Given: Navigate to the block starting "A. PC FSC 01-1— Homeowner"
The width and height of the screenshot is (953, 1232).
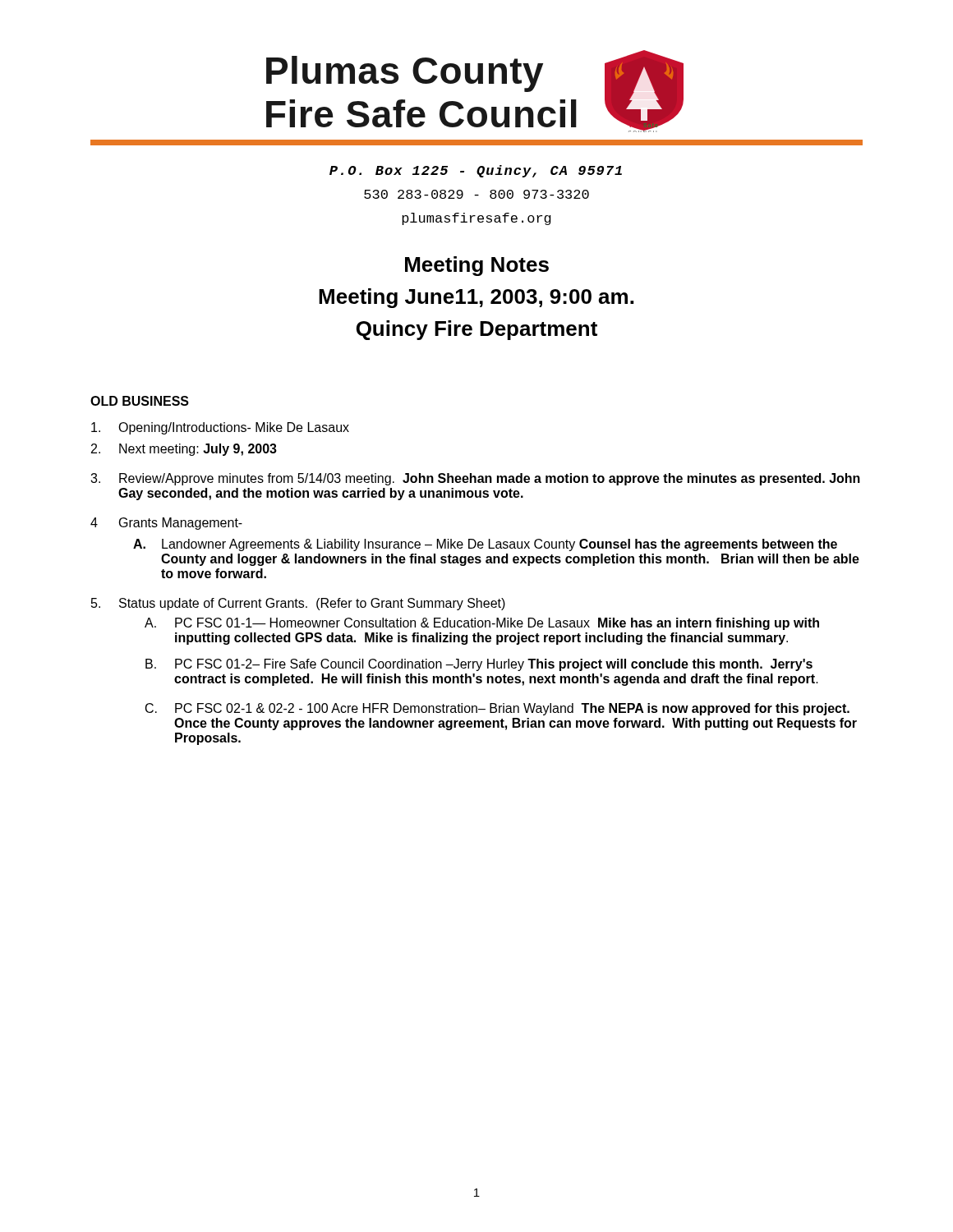Looking at the screenshot, I should pos(504,631).
